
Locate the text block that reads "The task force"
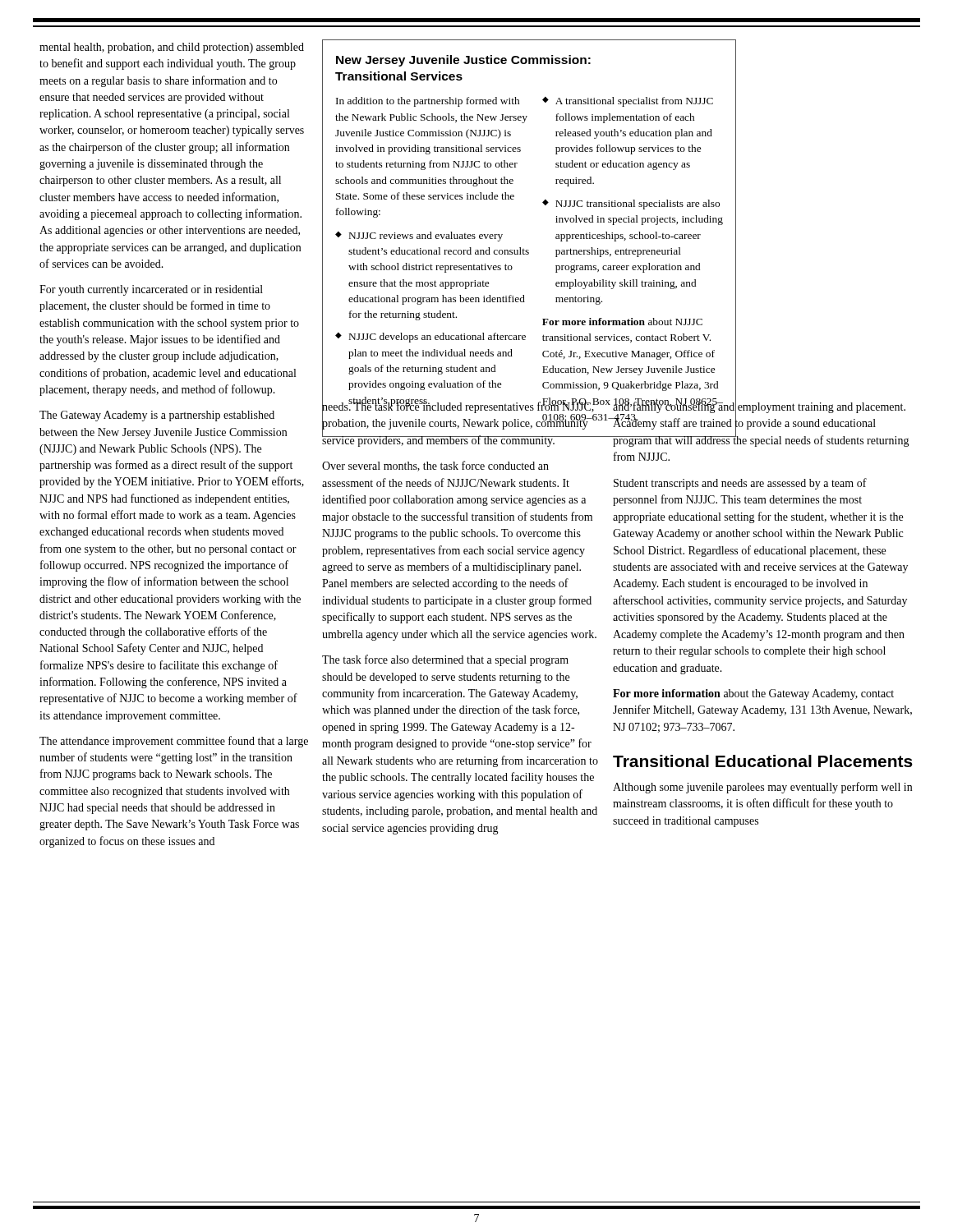[460, 744]
